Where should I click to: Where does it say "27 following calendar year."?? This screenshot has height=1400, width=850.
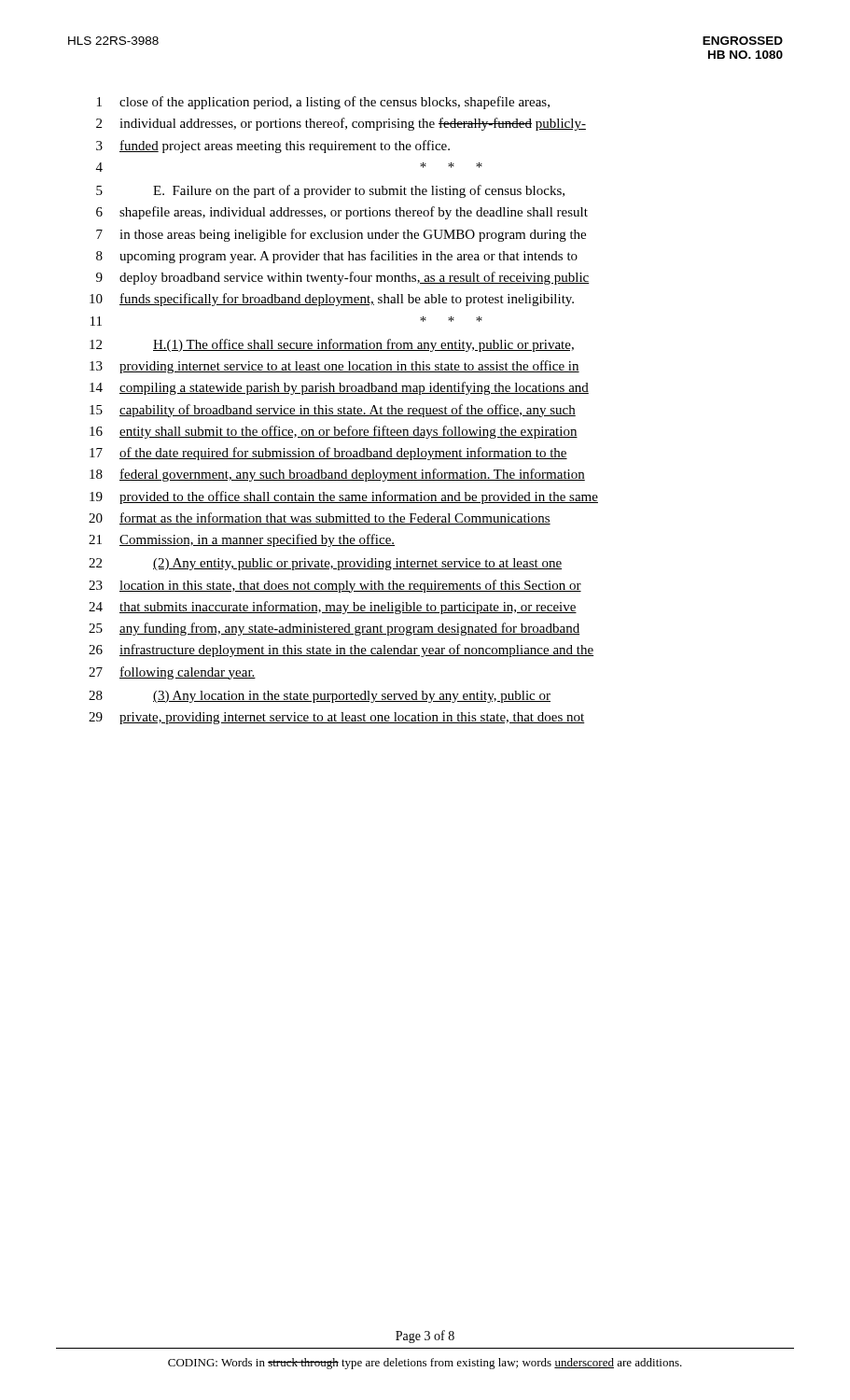pyautogui.click(x=172, y=673)
